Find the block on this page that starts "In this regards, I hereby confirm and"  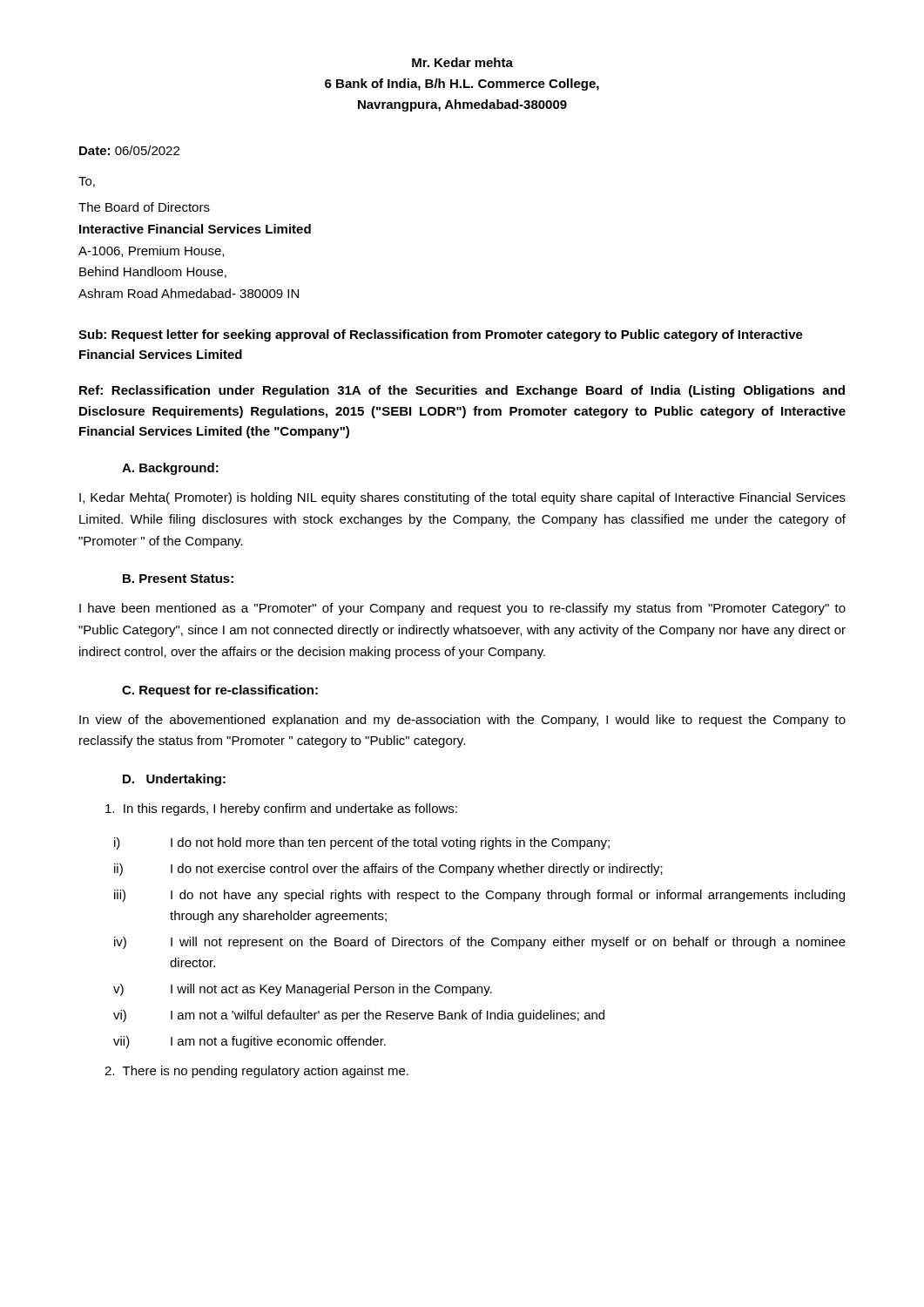[281, 808]
